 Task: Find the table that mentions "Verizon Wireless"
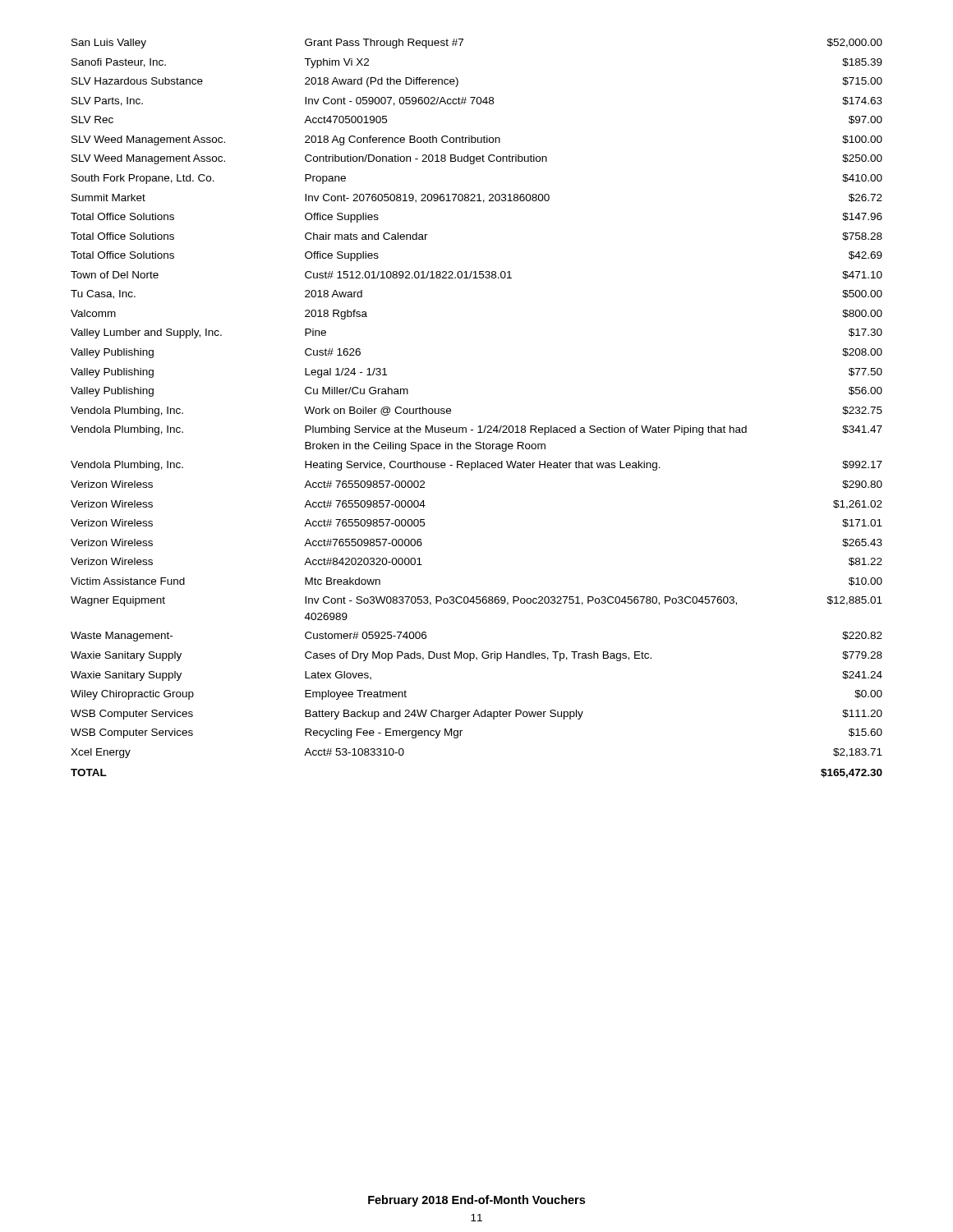pos(476,408)
